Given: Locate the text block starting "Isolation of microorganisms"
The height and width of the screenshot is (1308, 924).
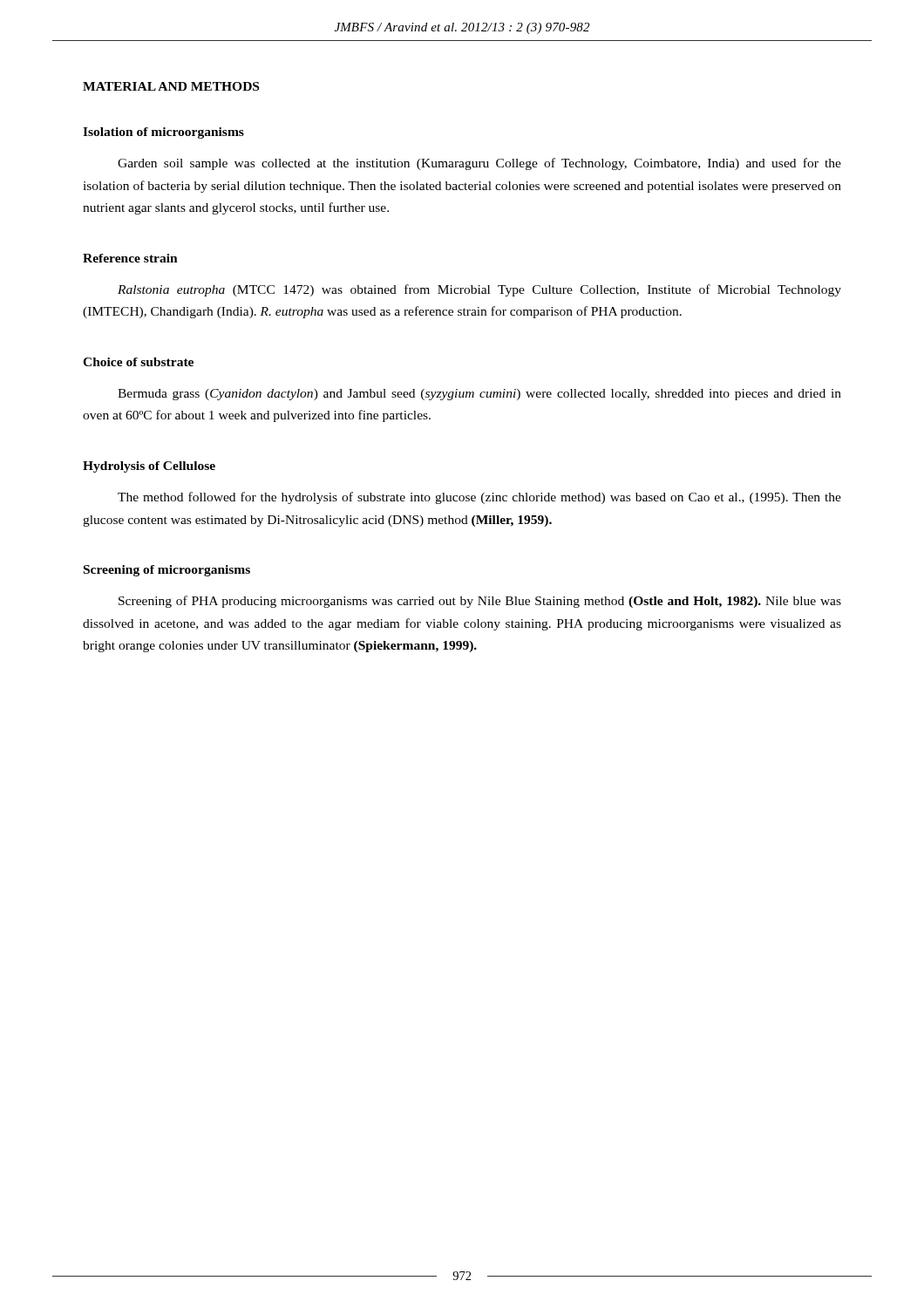Looking at the screenshot, I should pos(163,131).
